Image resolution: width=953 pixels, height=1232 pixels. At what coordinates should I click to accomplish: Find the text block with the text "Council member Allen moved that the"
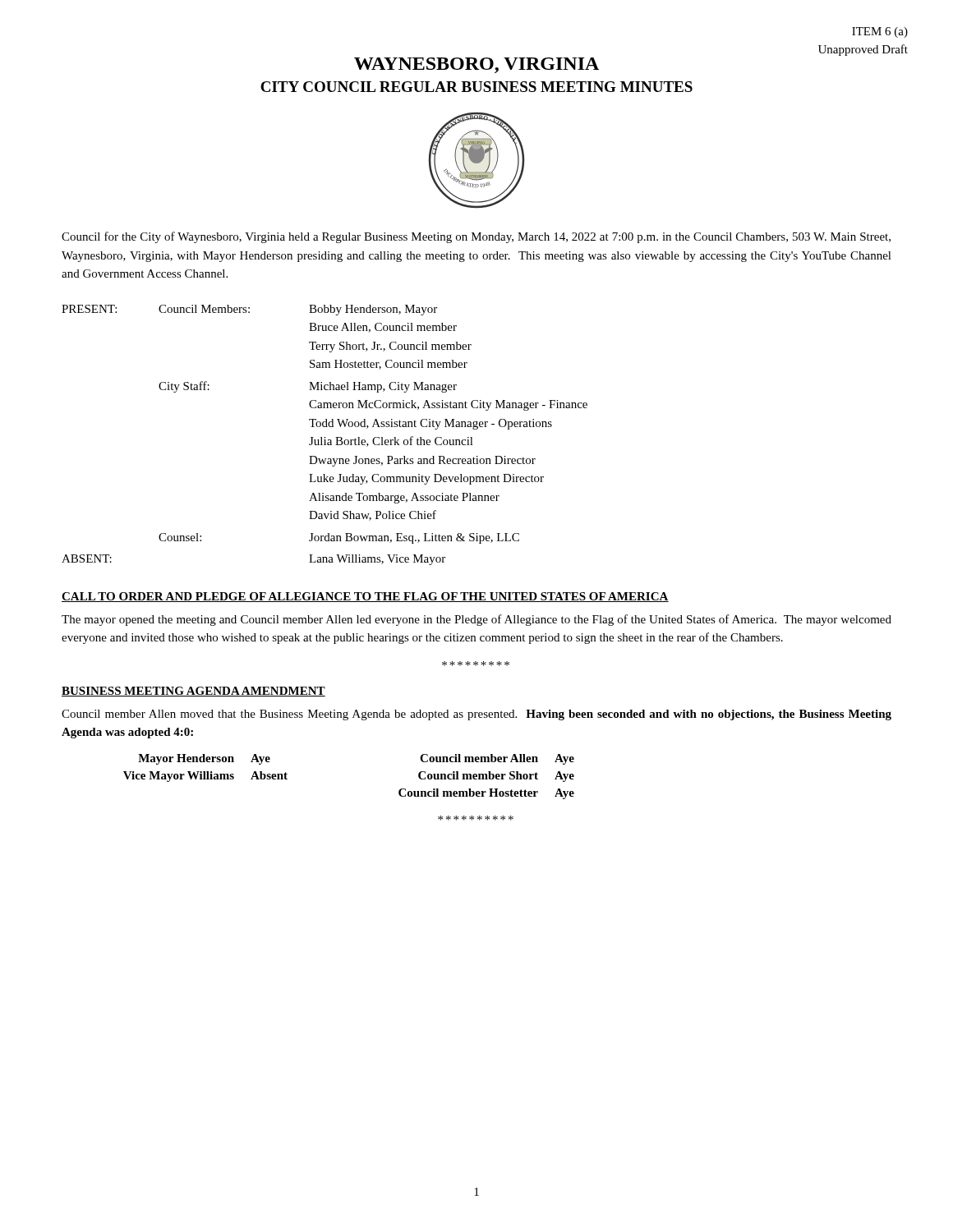(476, 723)
